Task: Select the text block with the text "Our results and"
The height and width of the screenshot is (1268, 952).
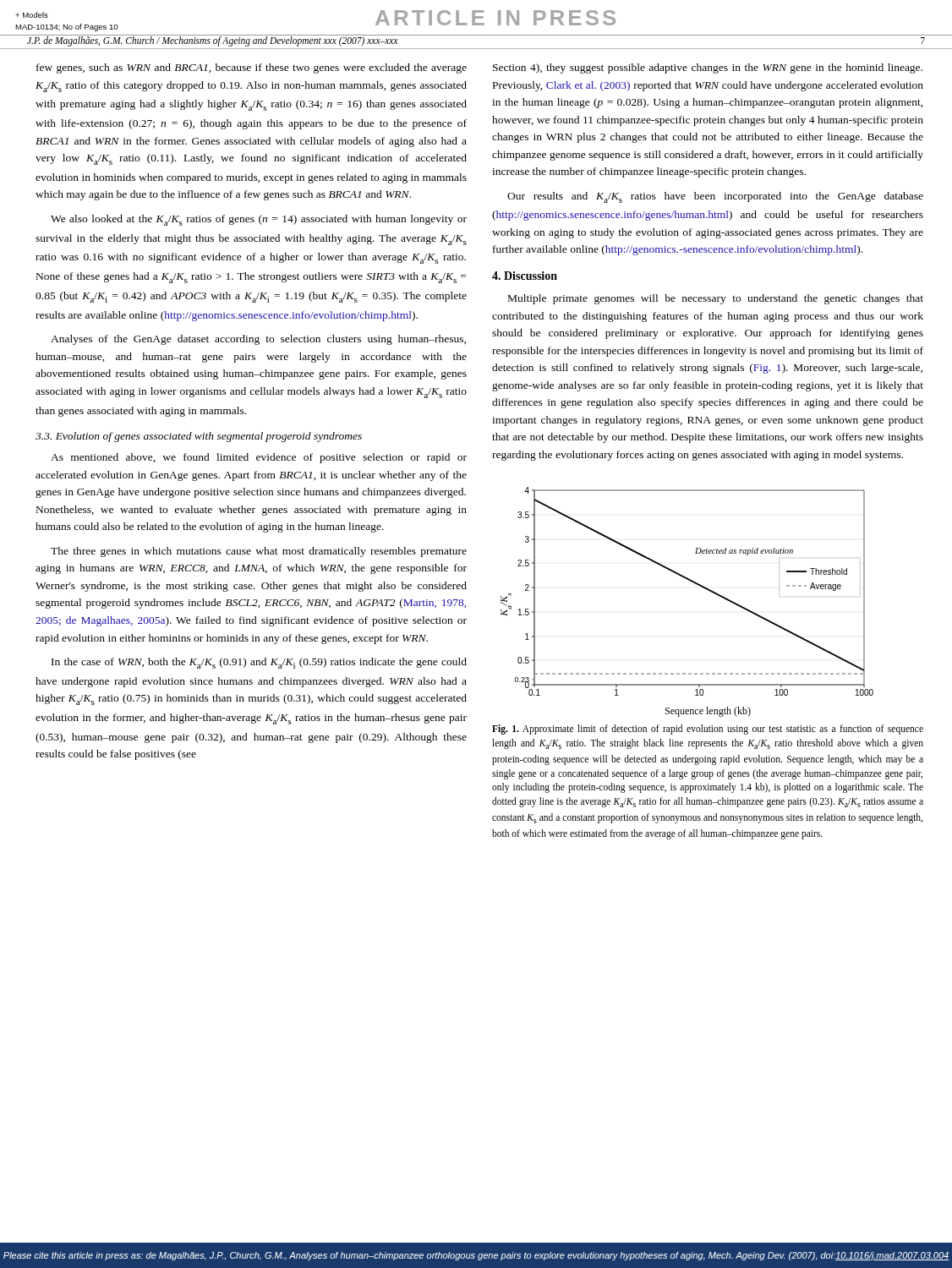Action: coord(708,223)
